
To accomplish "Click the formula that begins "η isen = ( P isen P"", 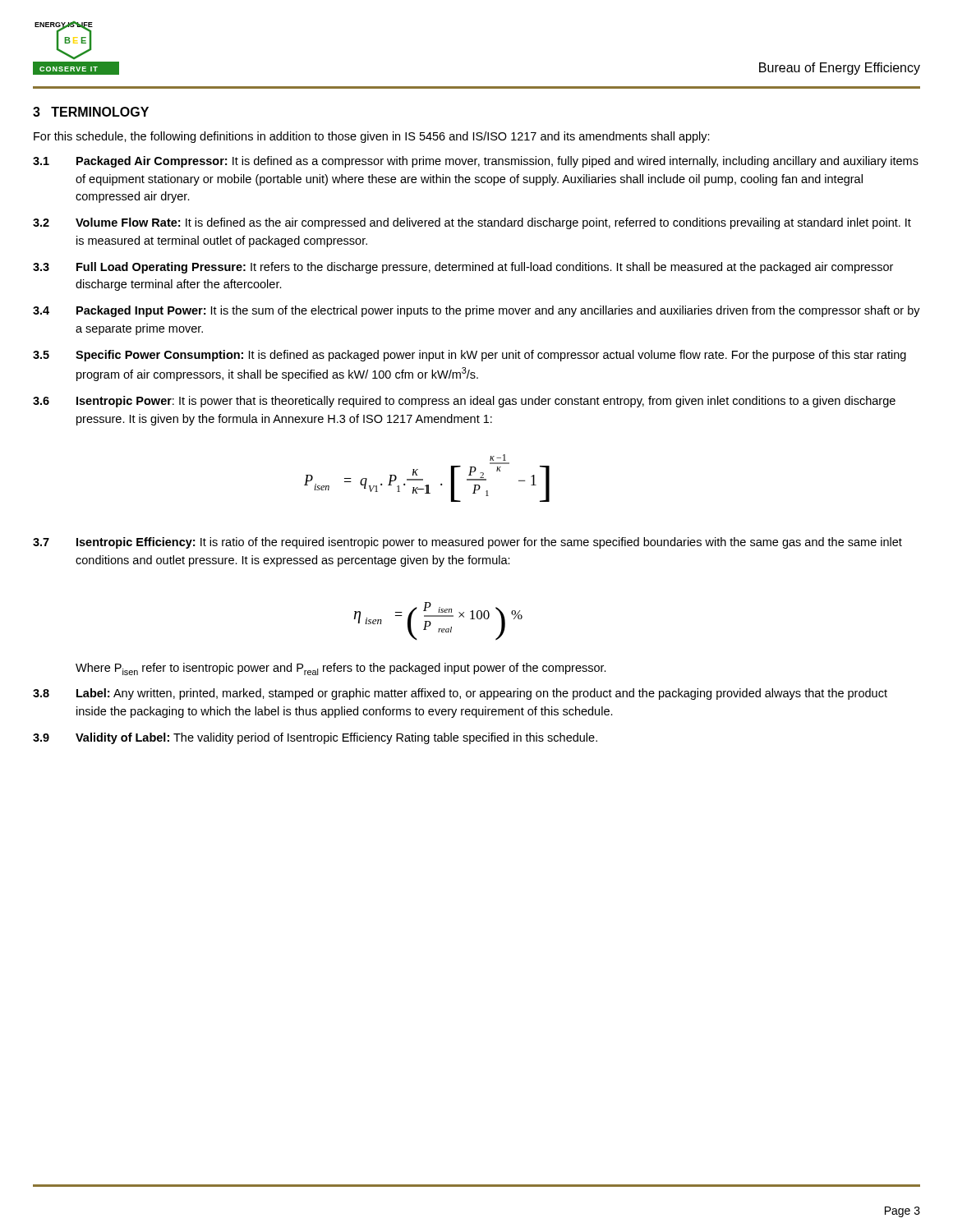I will (476, 613).
